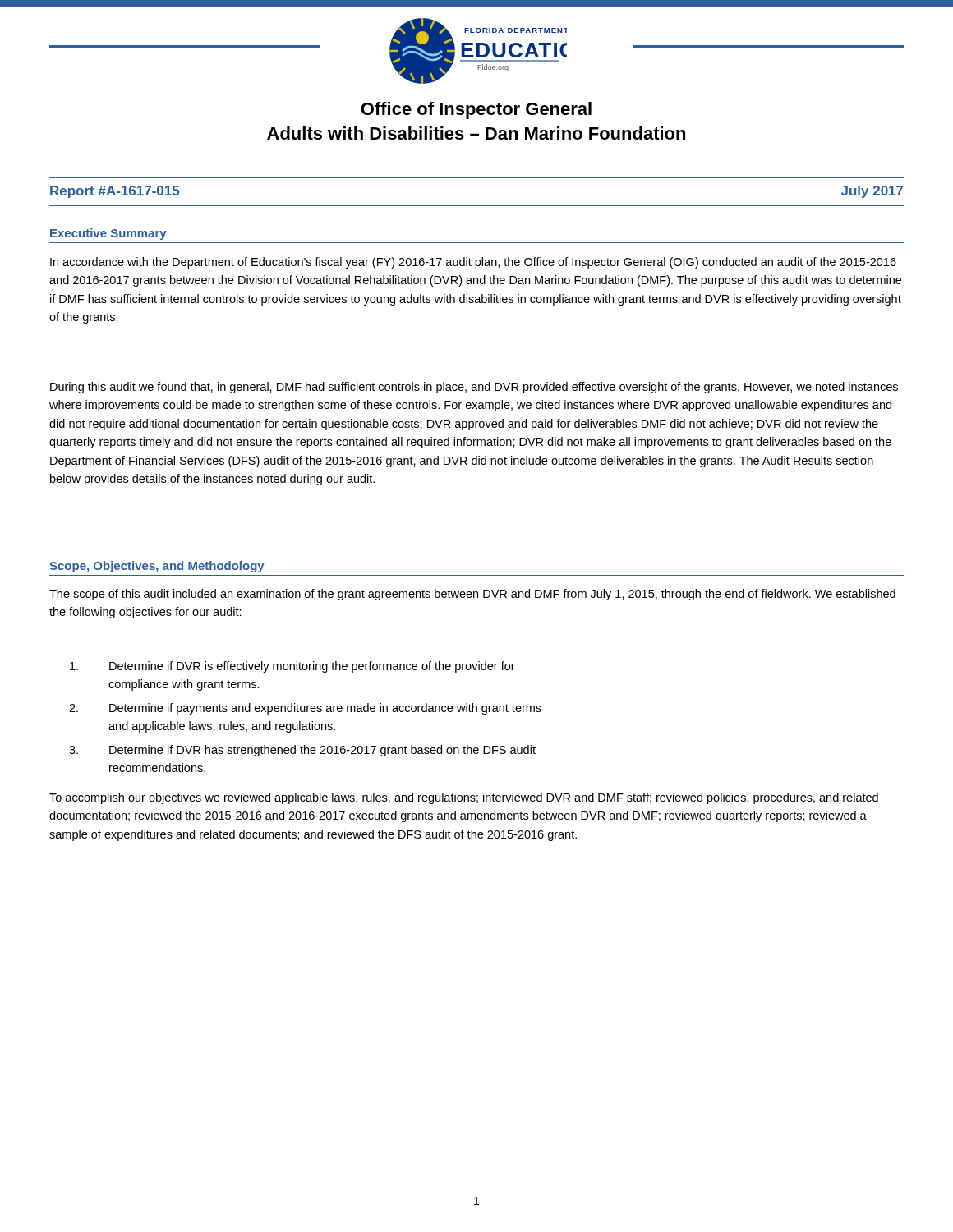Find "Executive Summary" on this page
This screenshot has width=953, height=1232.
pos(108,233)
